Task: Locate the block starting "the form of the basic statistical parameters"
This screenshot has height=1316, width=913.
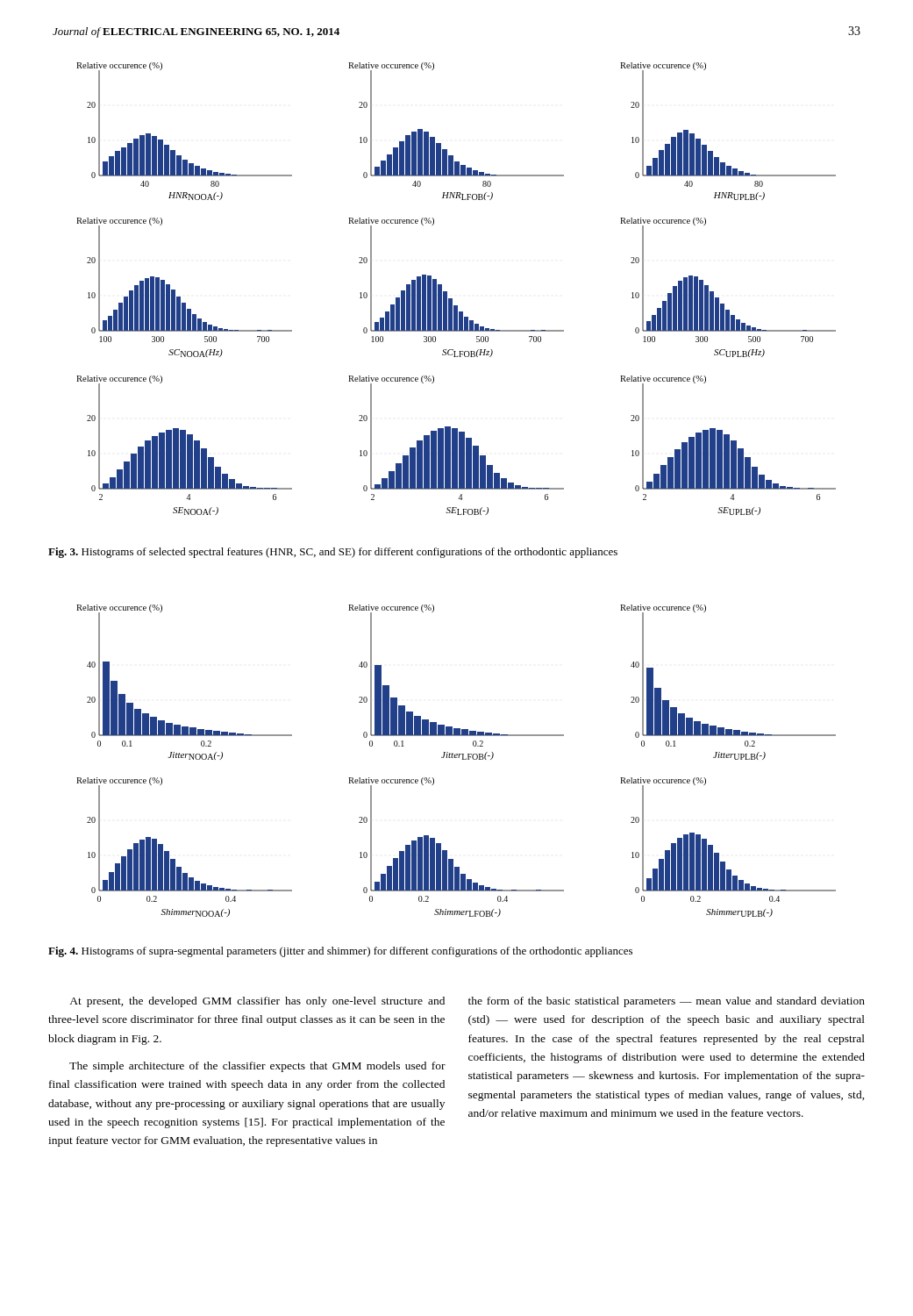Action: 666,1057
